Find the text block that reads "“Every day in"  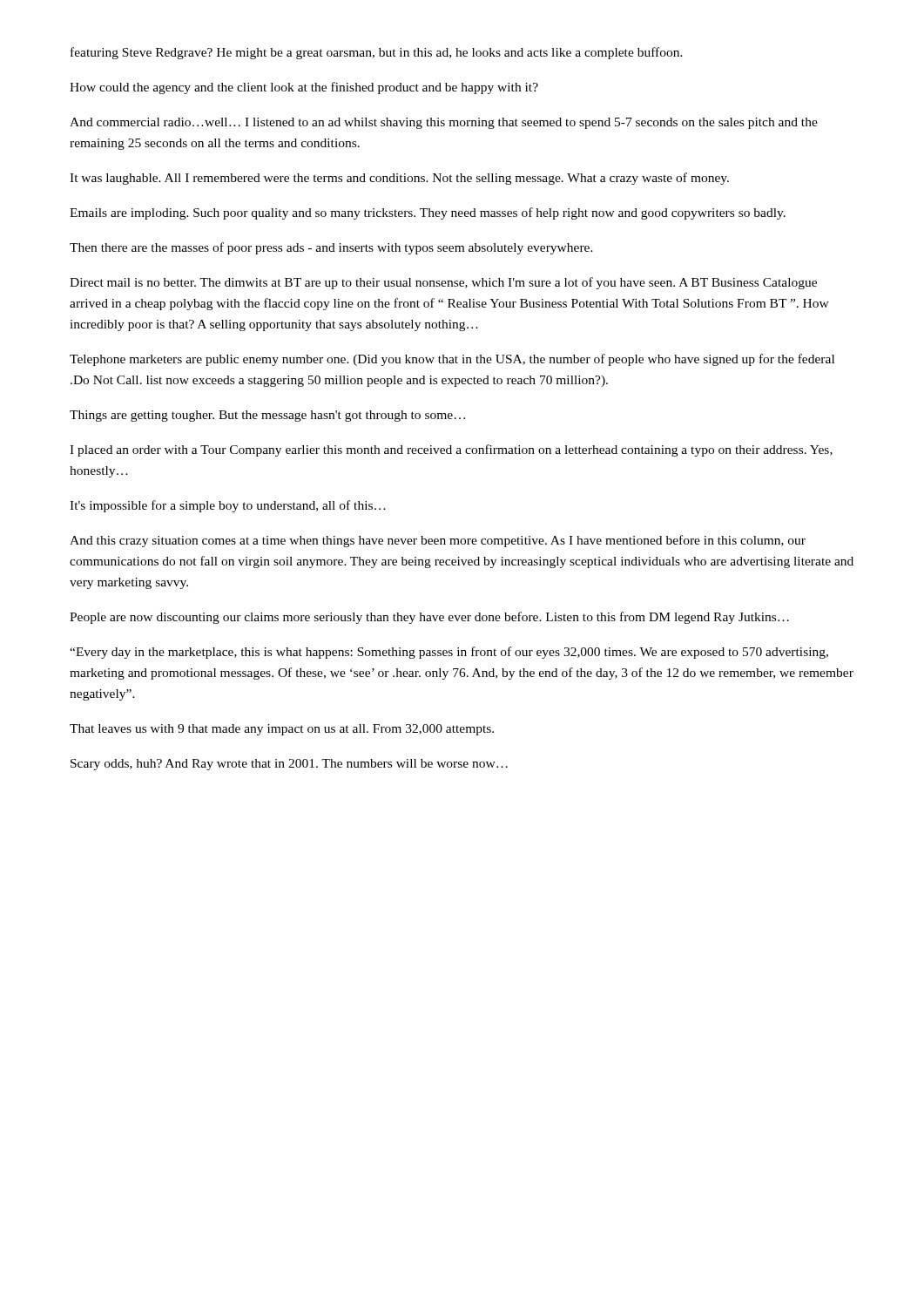[x=461, y=673]
